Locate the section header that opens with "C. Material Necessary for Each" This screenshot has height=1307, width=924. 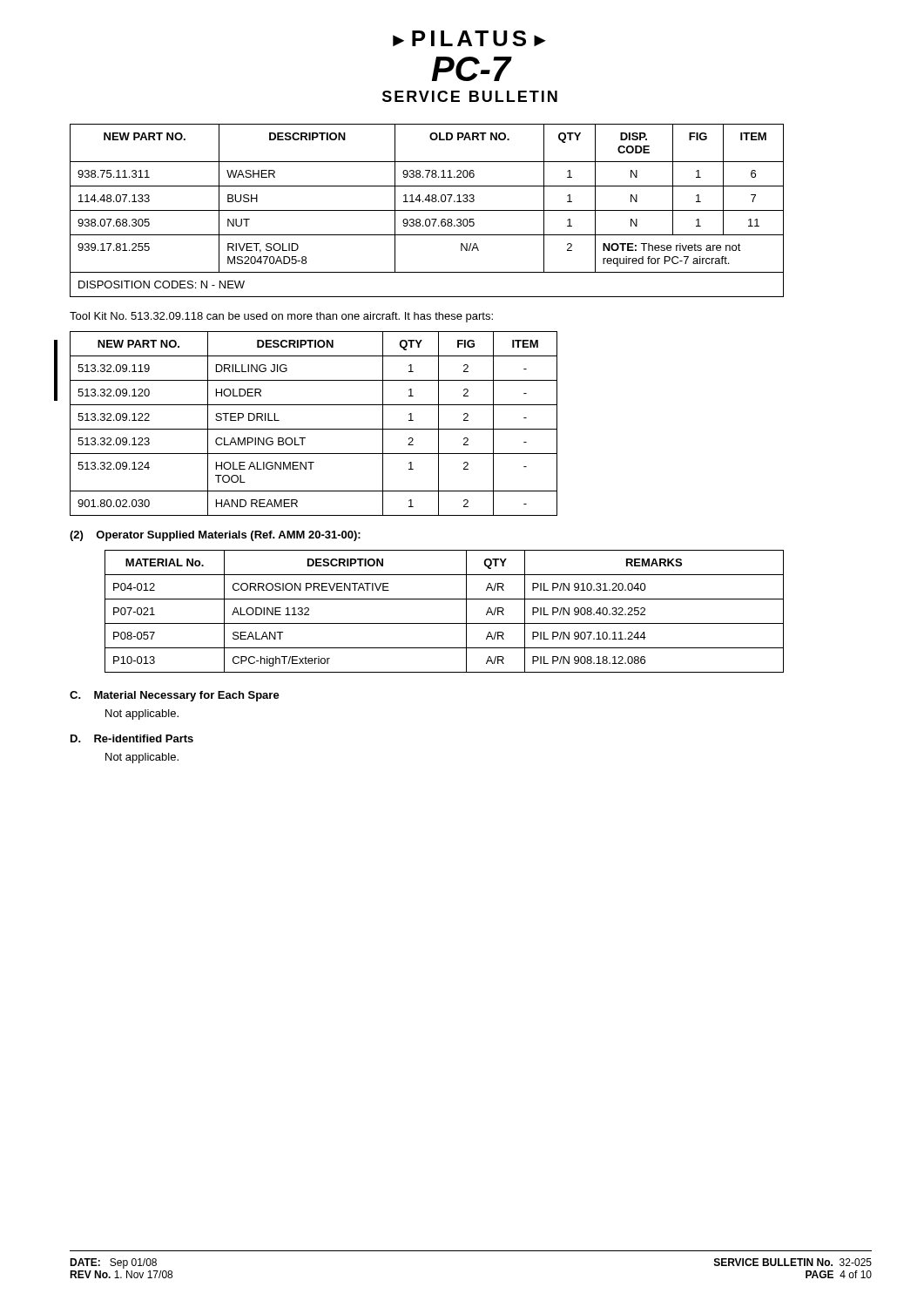click(174, 695)
